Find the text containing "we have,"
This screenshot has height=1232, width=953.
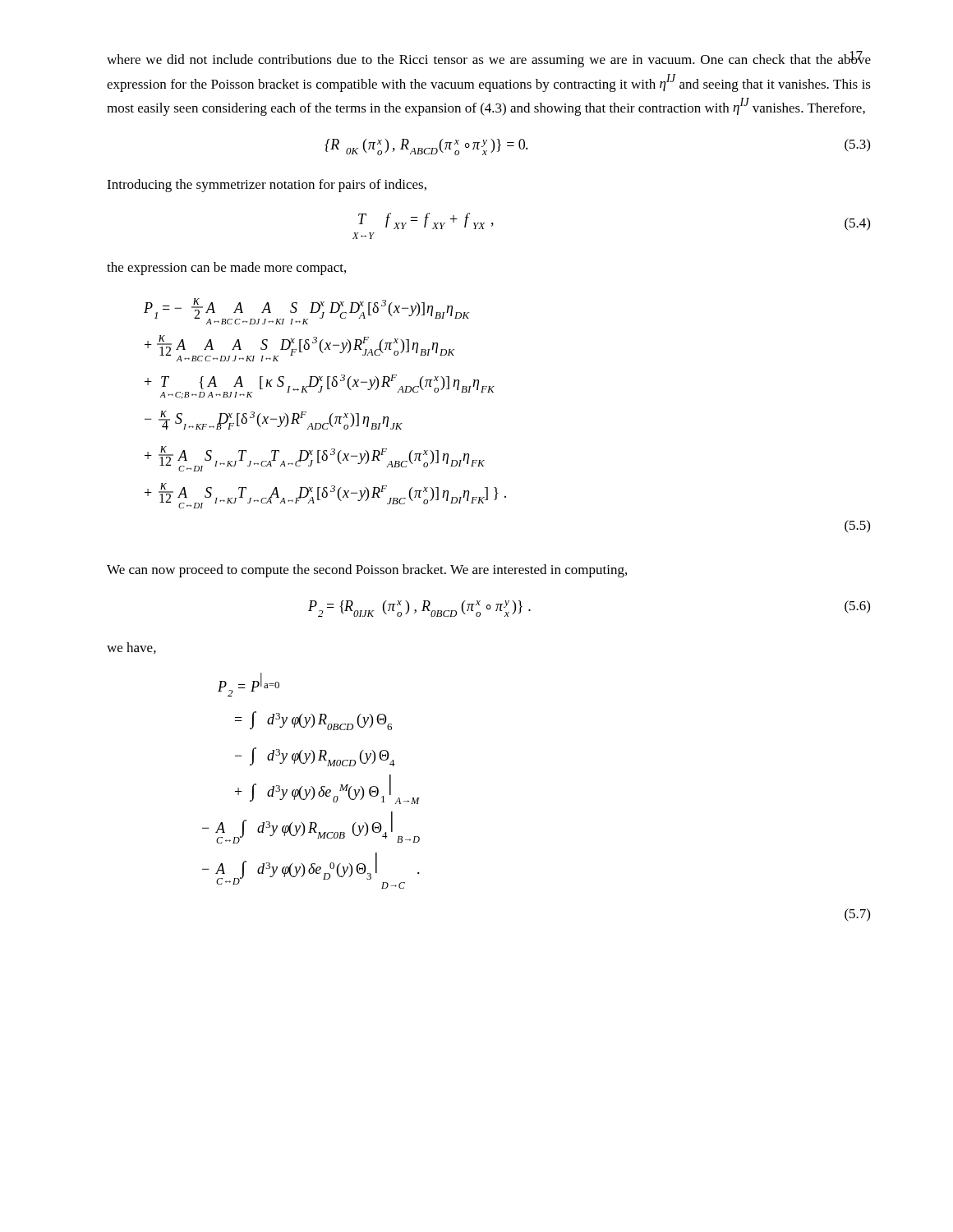[x=131, y=648]
